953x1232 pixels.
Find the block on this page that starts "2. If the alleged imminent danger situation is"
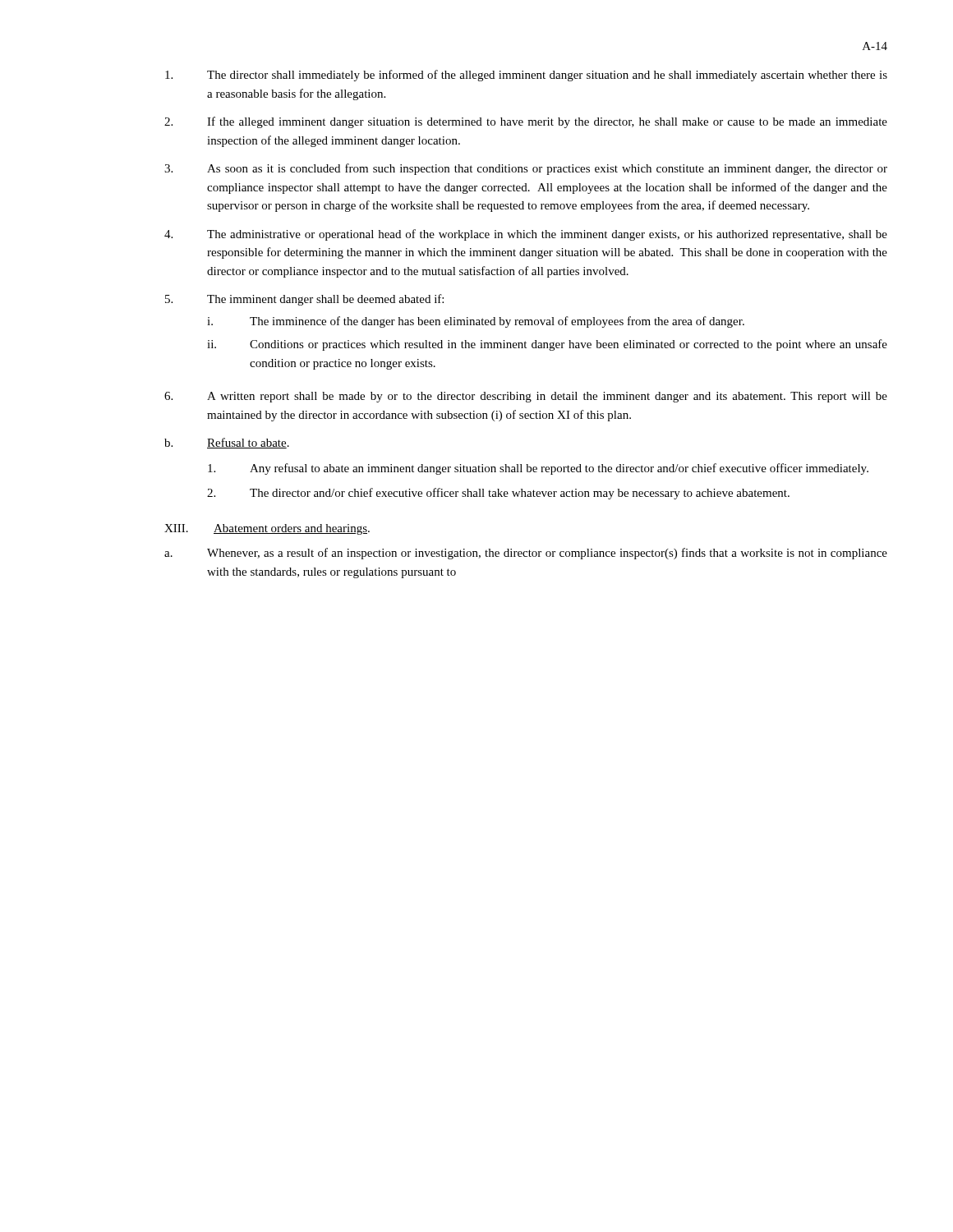click(x=526, y=131)
